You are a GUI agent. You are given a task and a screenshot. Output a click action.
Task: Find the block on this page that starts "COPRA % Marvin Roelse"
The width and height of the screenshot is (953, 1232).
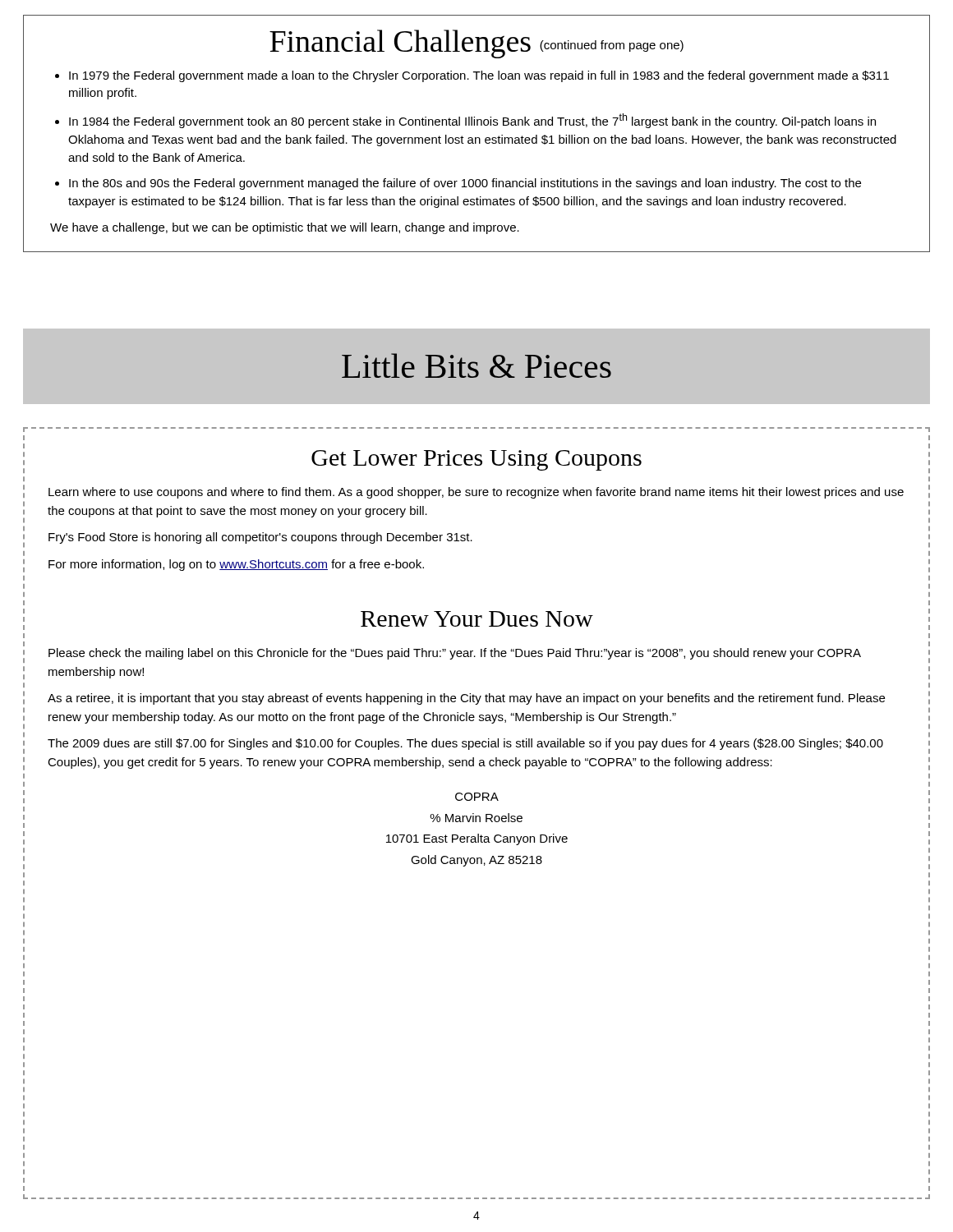click(476, 828)
